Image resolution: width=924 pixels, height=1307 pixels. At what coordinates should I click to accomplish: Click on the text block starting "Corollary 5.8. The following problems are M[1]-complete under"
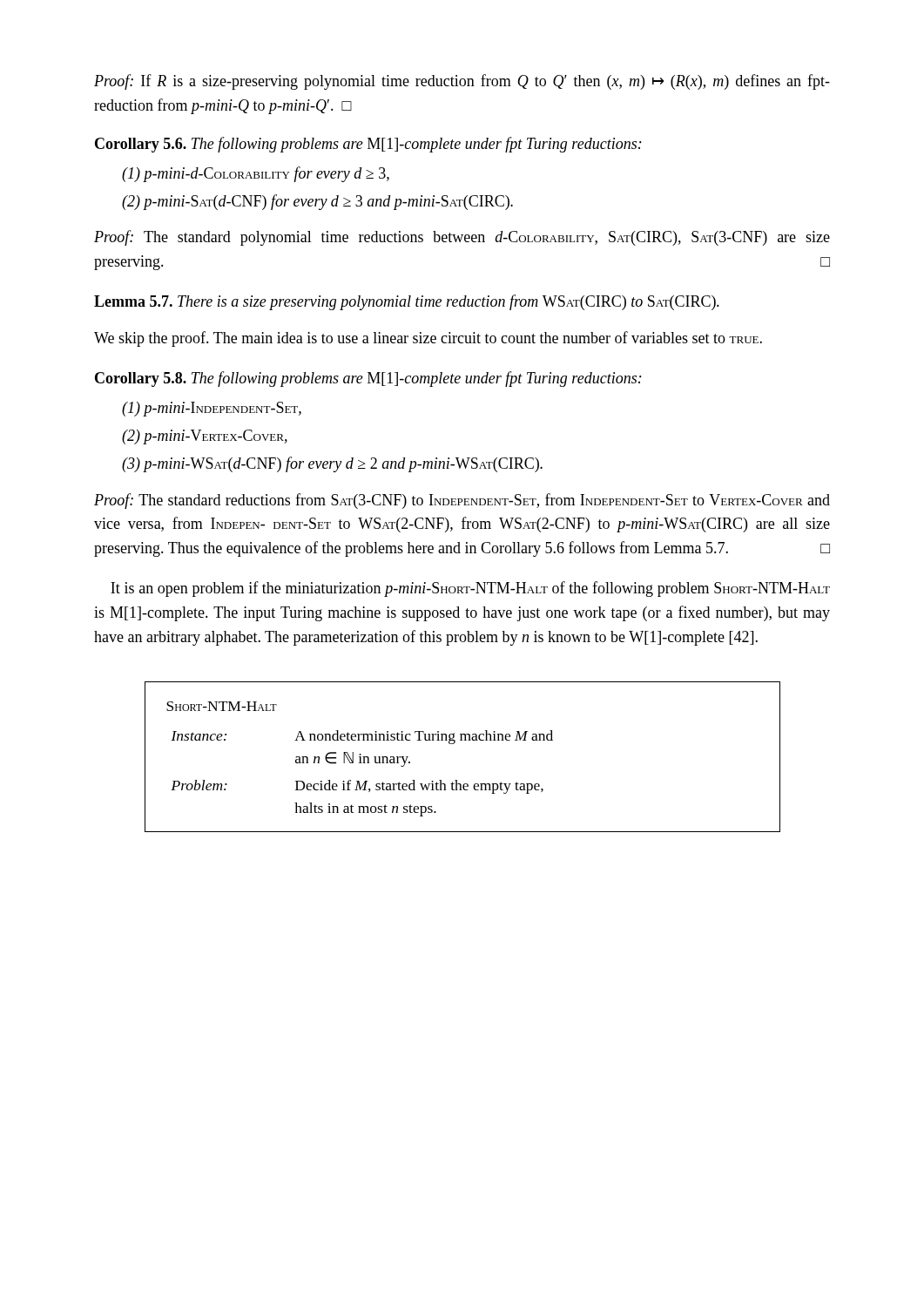368,378
